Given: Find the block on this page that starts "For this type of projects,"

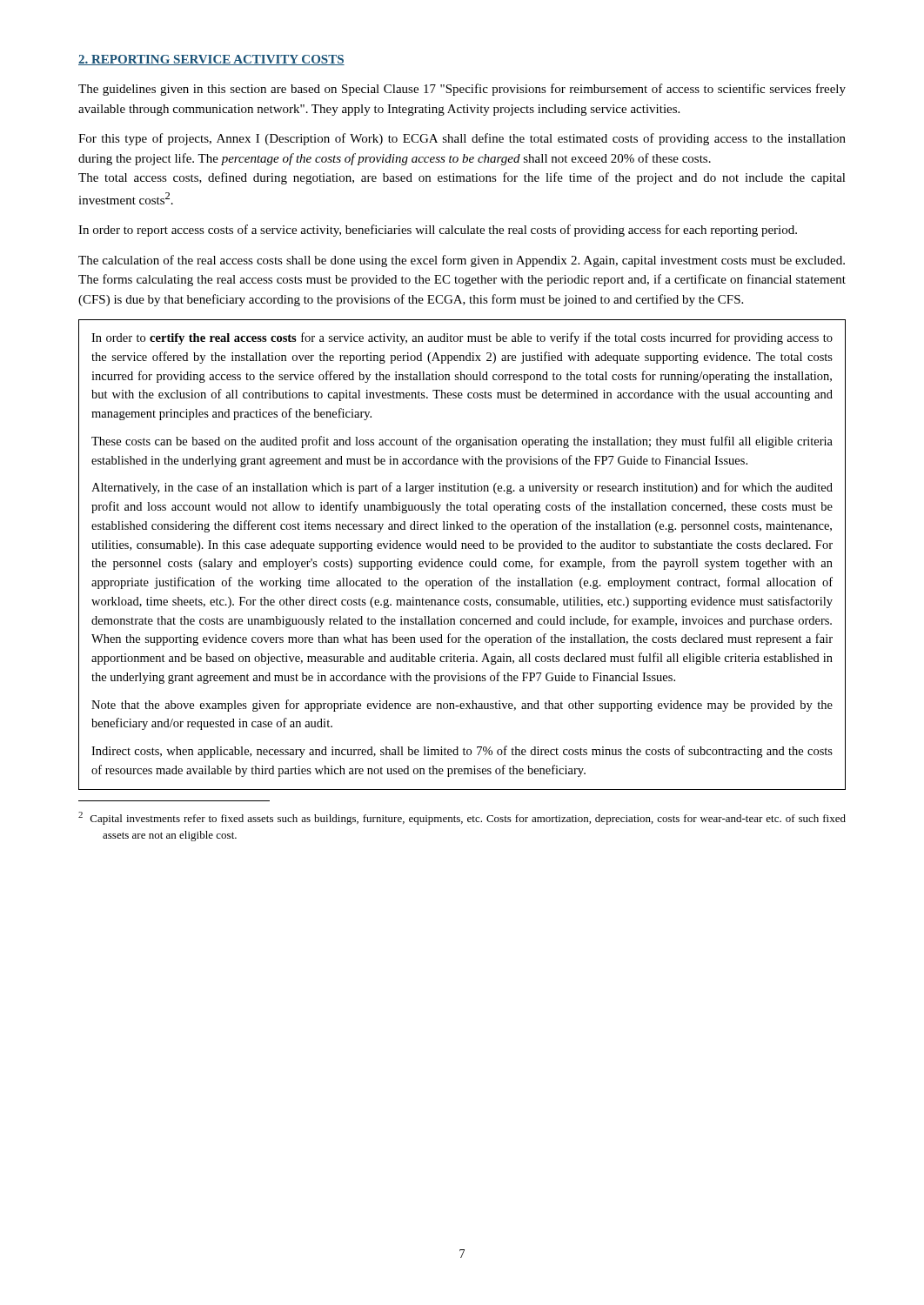Looking at the screenshot, I should click(462, 169).
